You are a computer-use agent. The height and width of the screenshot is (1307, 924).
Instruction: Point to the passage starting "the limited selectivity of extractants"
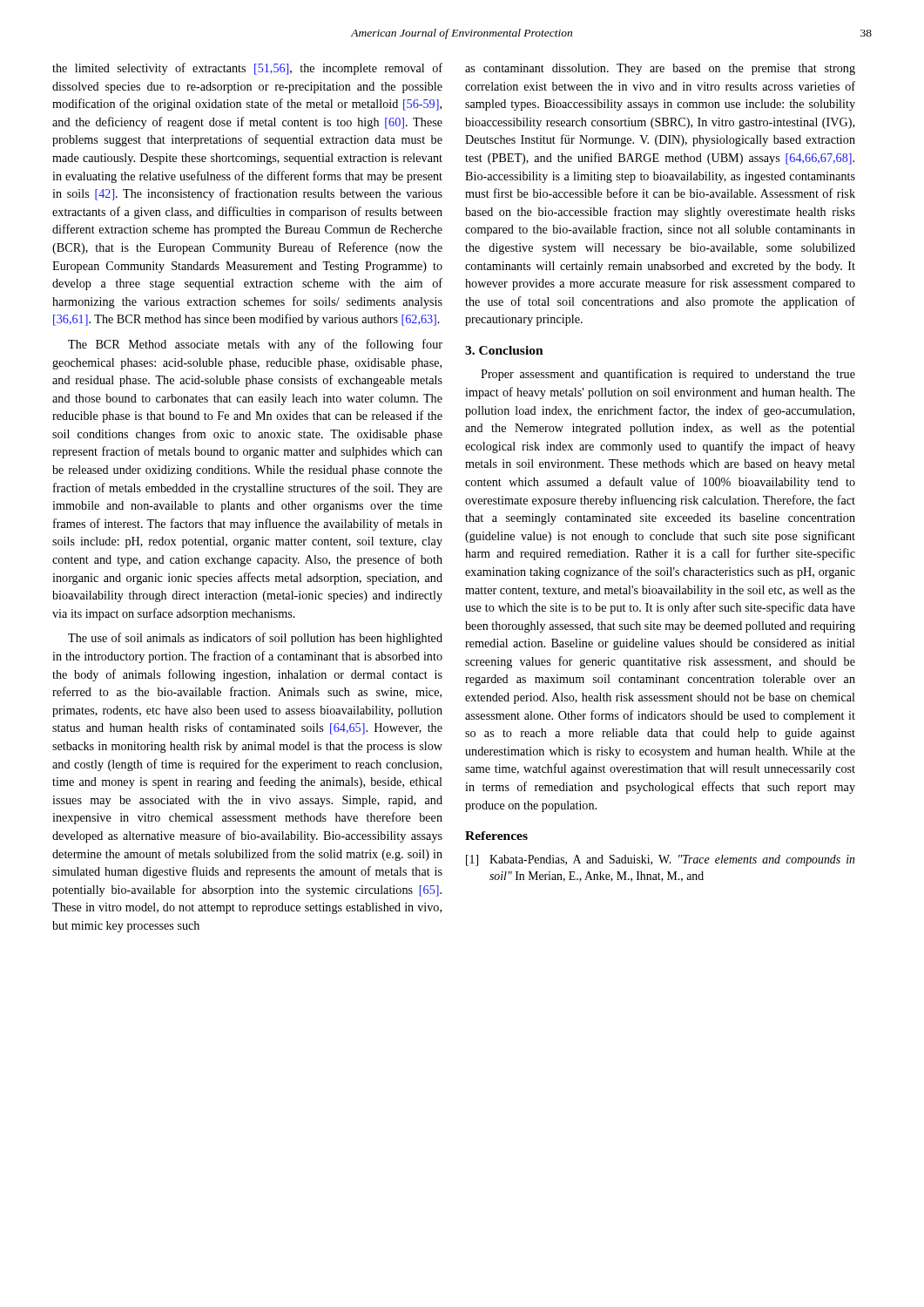coord(247,194)
